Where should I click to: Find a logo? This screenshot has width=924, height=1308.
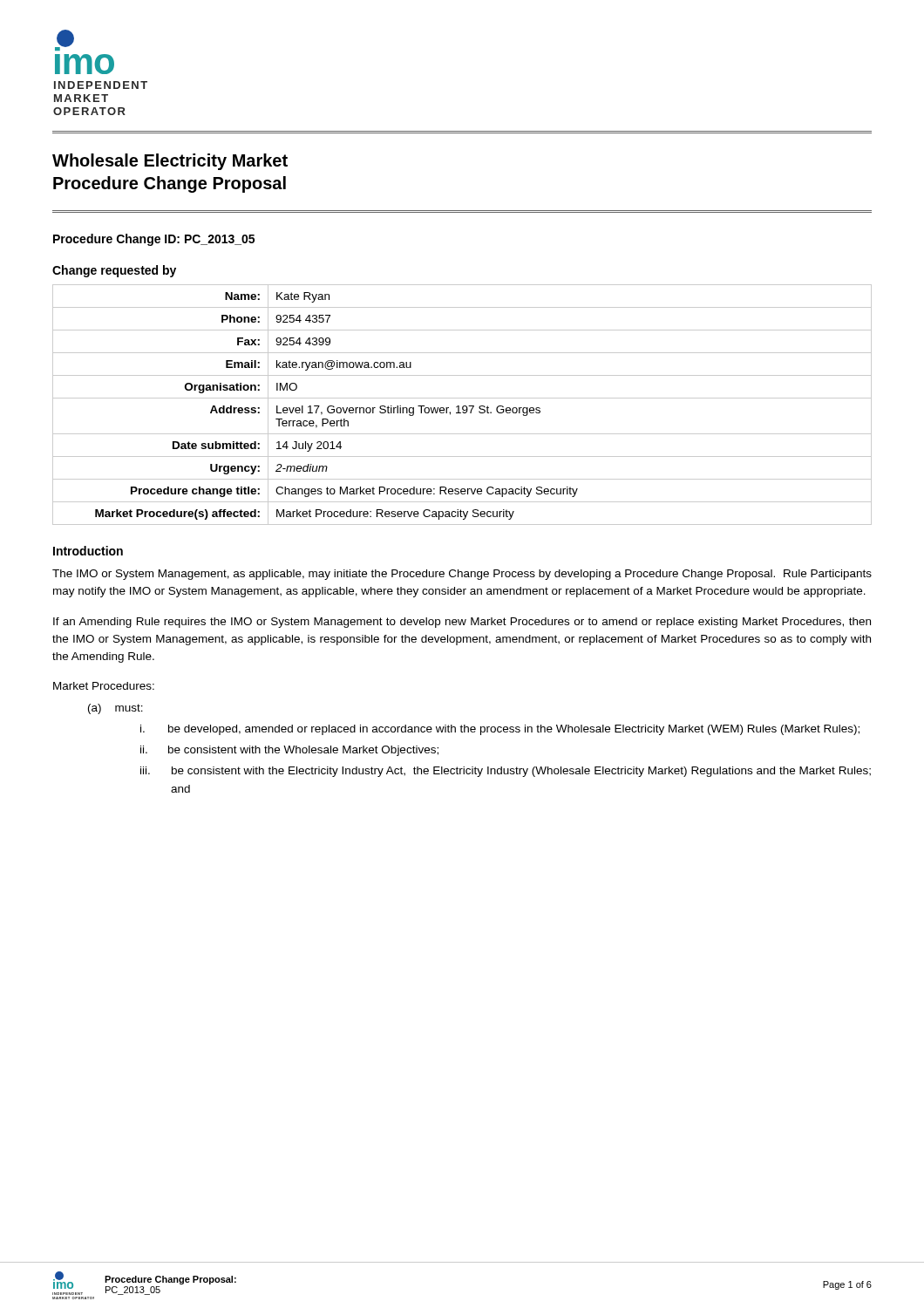click(x=462, y=65)
